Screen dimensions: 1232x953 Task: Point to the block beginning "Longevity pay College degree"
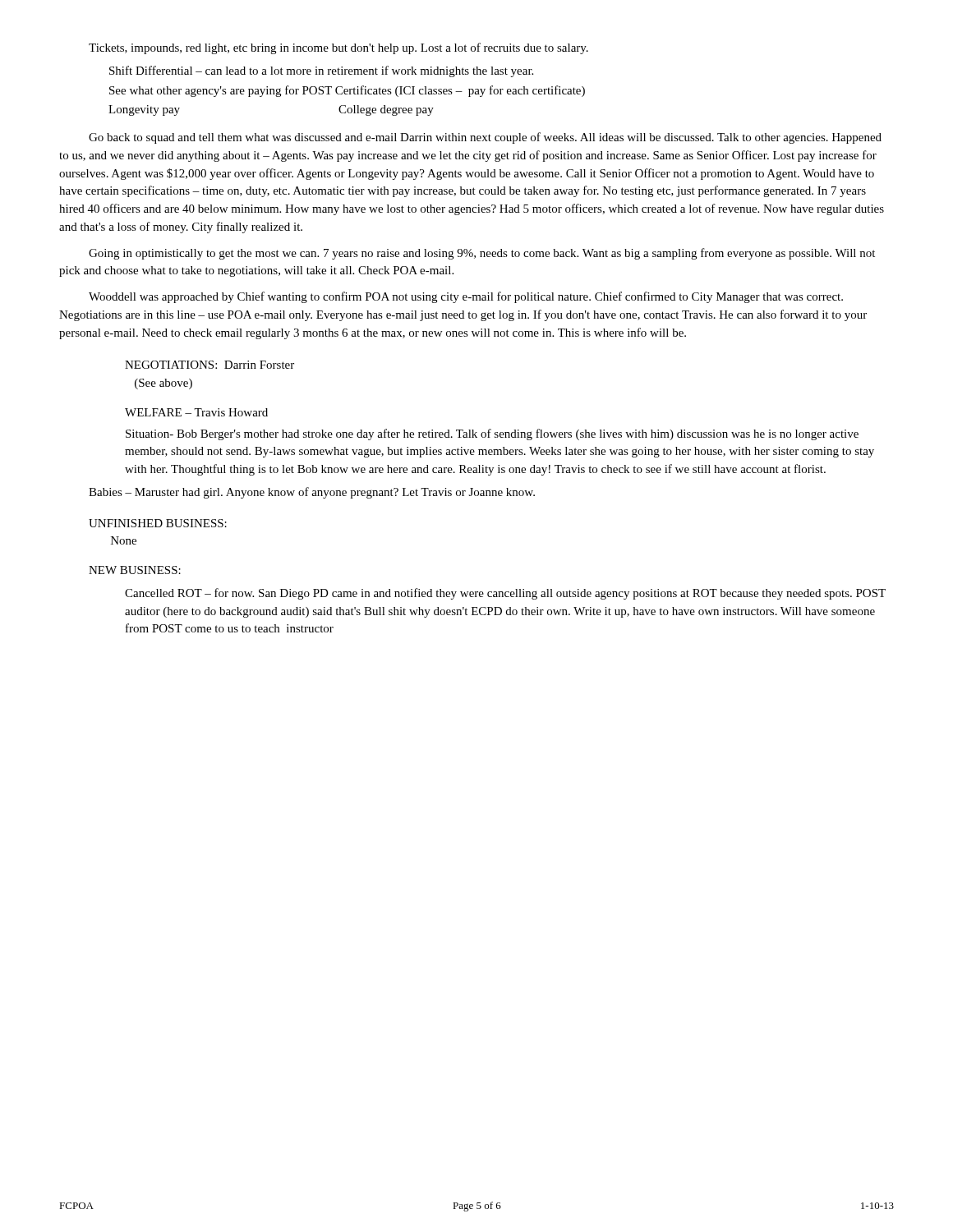pos(144,110)
